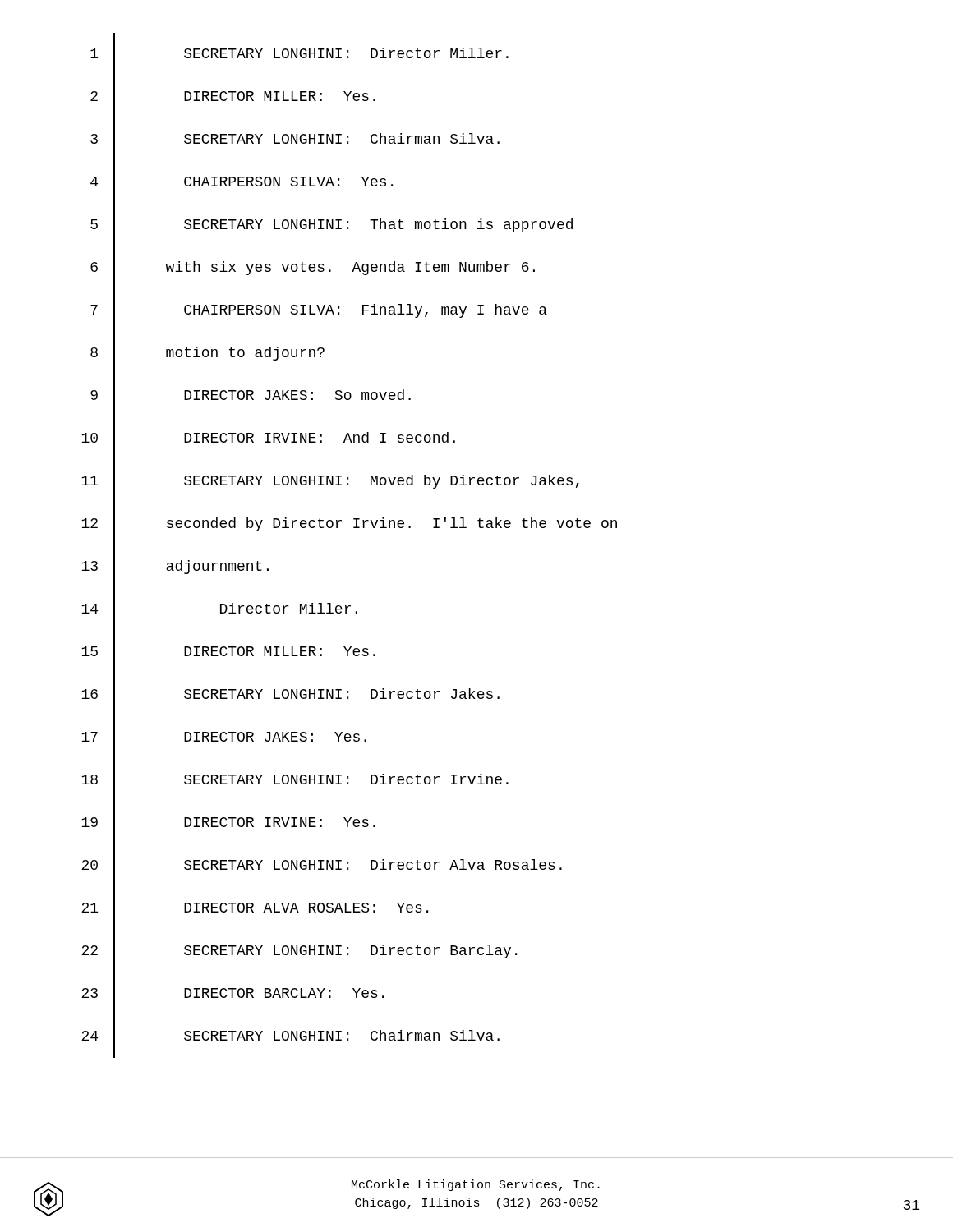The width and height of the screenshot is (953, 1232).
Task: Find the block on this page that starts "11 SECRETARY LONGHINI: Moved"
Action: point(316,481)
